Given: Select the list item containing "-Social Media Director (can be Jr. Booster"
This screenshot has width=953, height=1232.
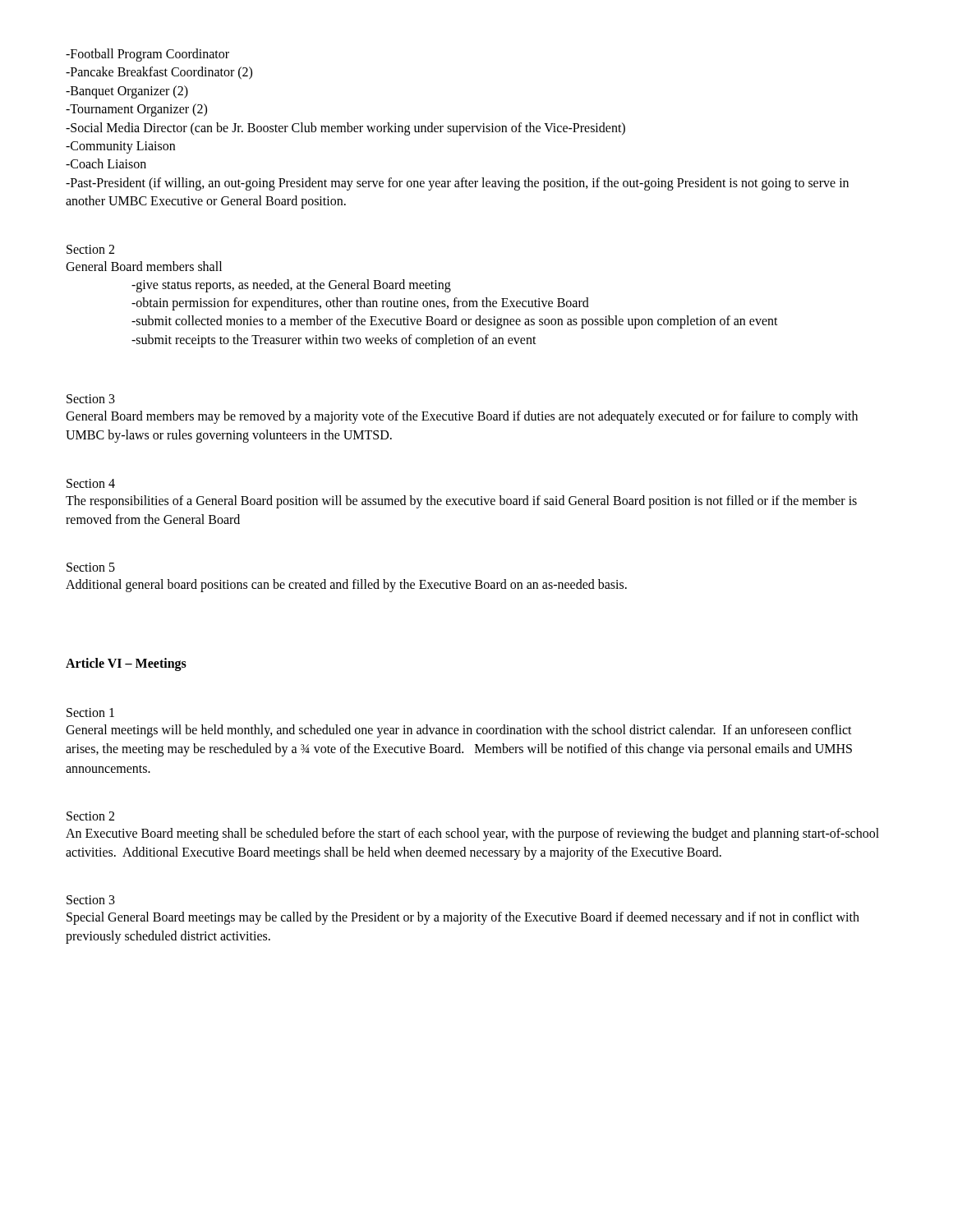Looking at the screenshot, I should 346,127.
